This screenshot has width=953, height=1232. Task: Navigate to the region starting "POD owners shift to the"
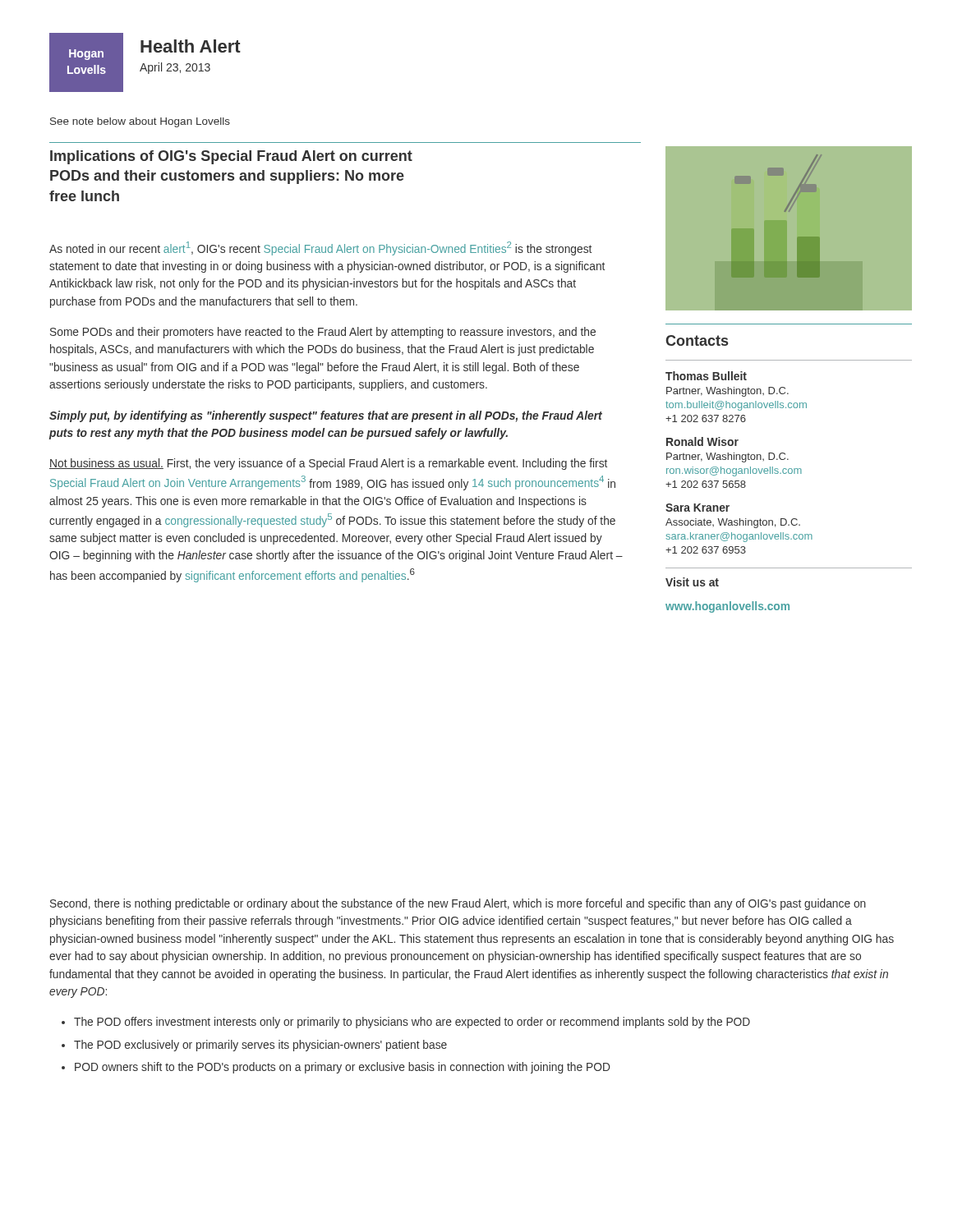(x=342, y=1067)
